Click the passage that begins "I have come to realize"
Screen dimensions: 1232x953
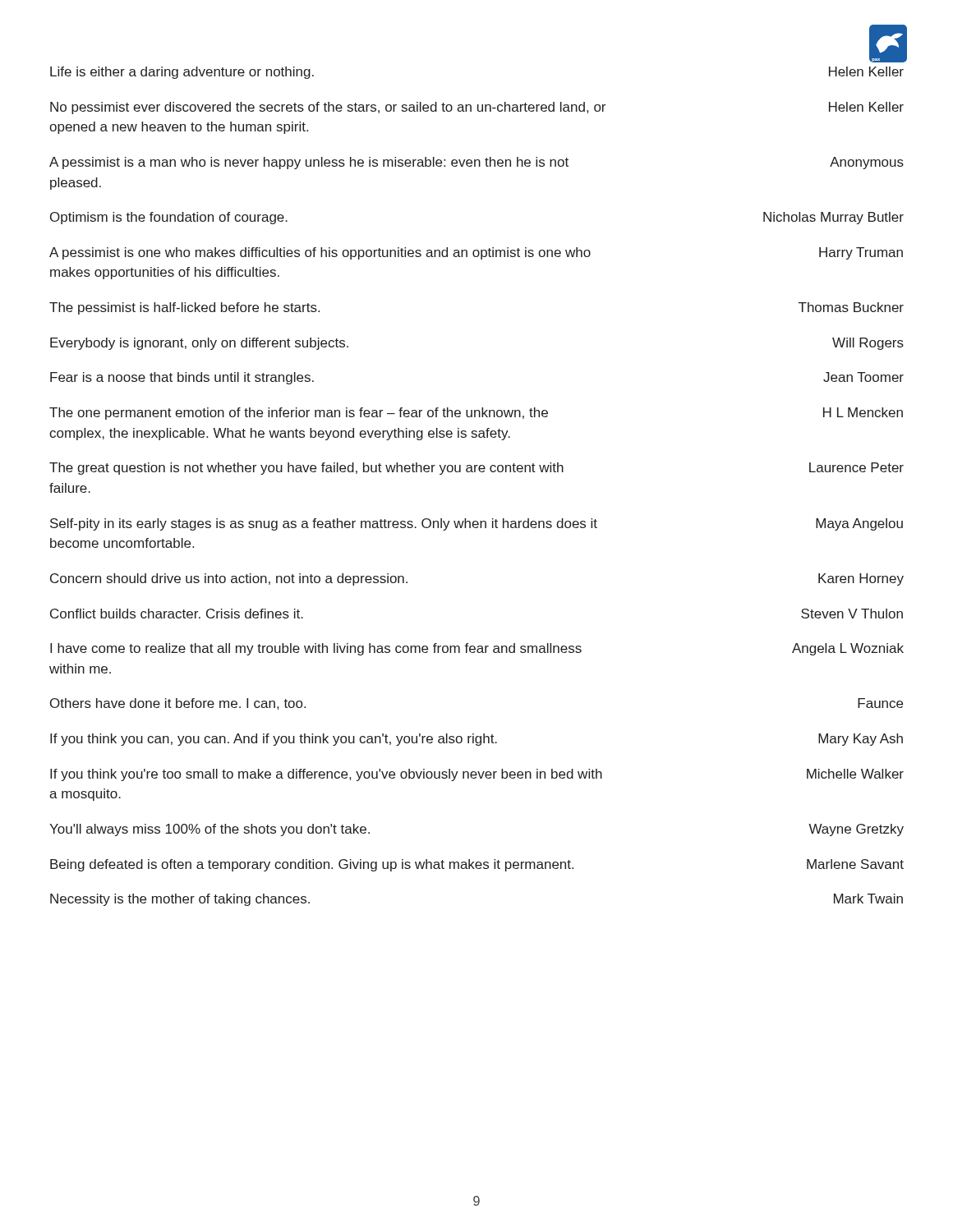click(x=476, y=659)
